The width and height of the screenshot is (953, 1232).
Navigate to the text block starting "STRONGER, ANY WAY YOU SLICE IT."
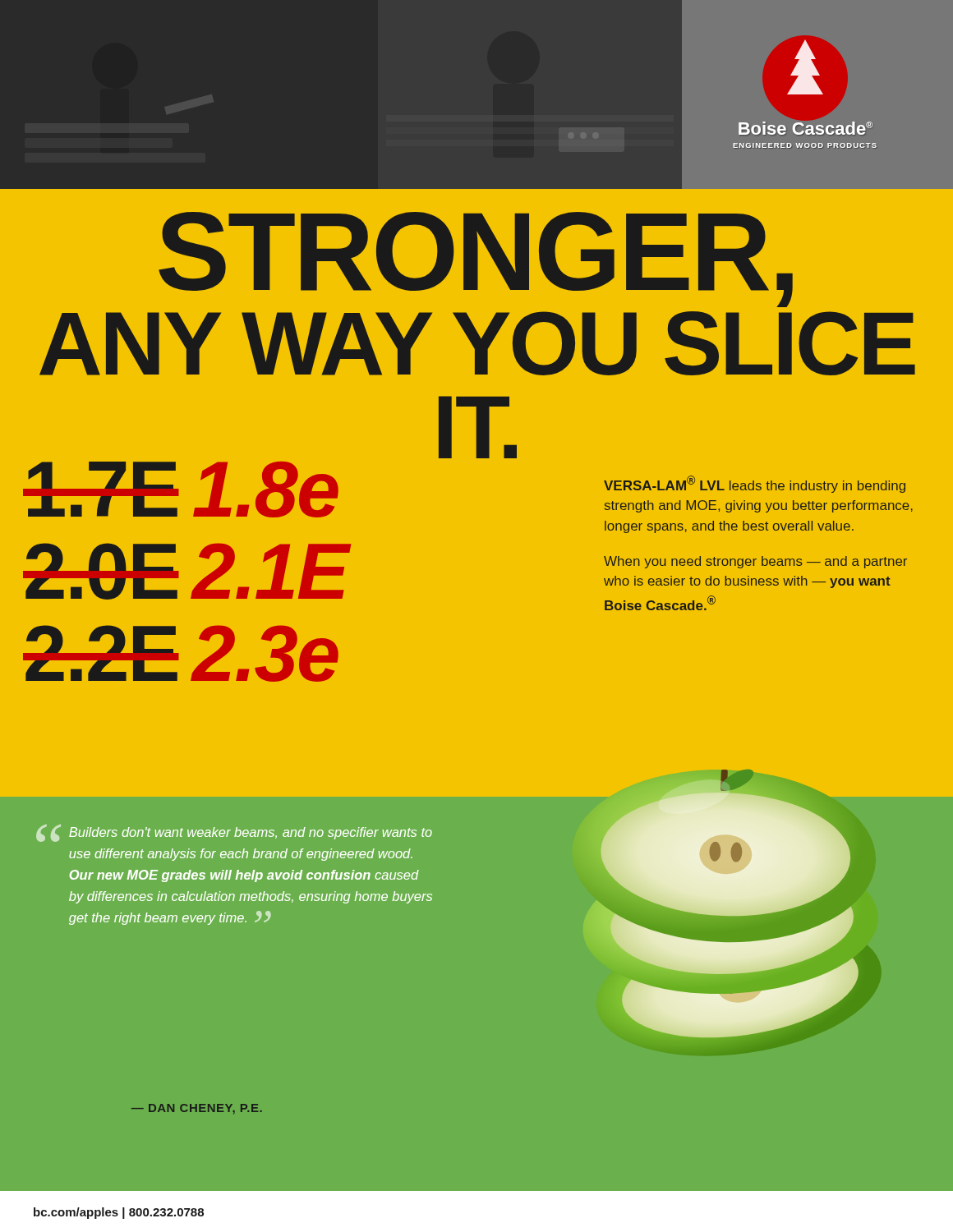[x=476, y=335]
